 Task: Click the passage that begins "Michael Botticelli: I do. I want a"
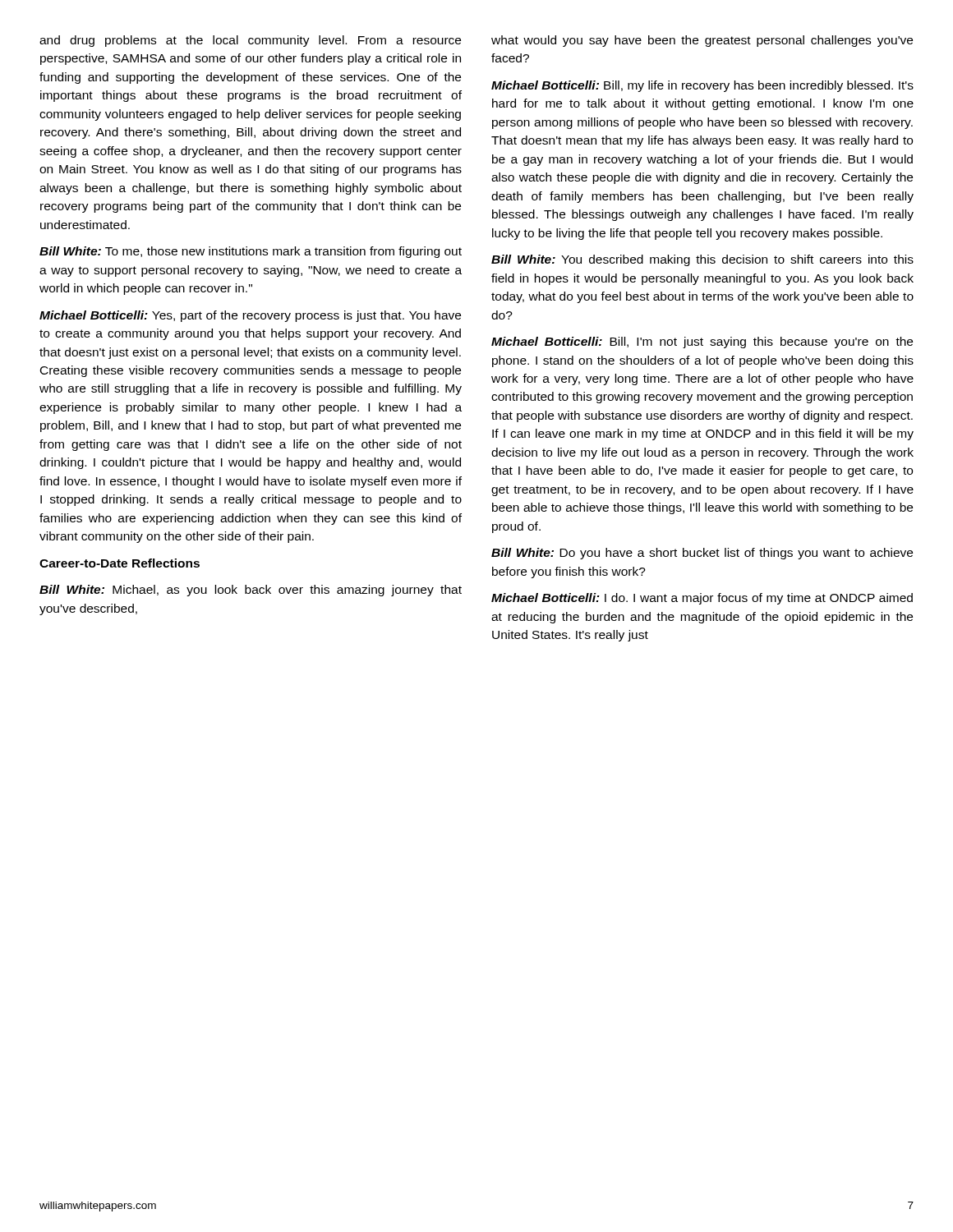coord(702,617)
